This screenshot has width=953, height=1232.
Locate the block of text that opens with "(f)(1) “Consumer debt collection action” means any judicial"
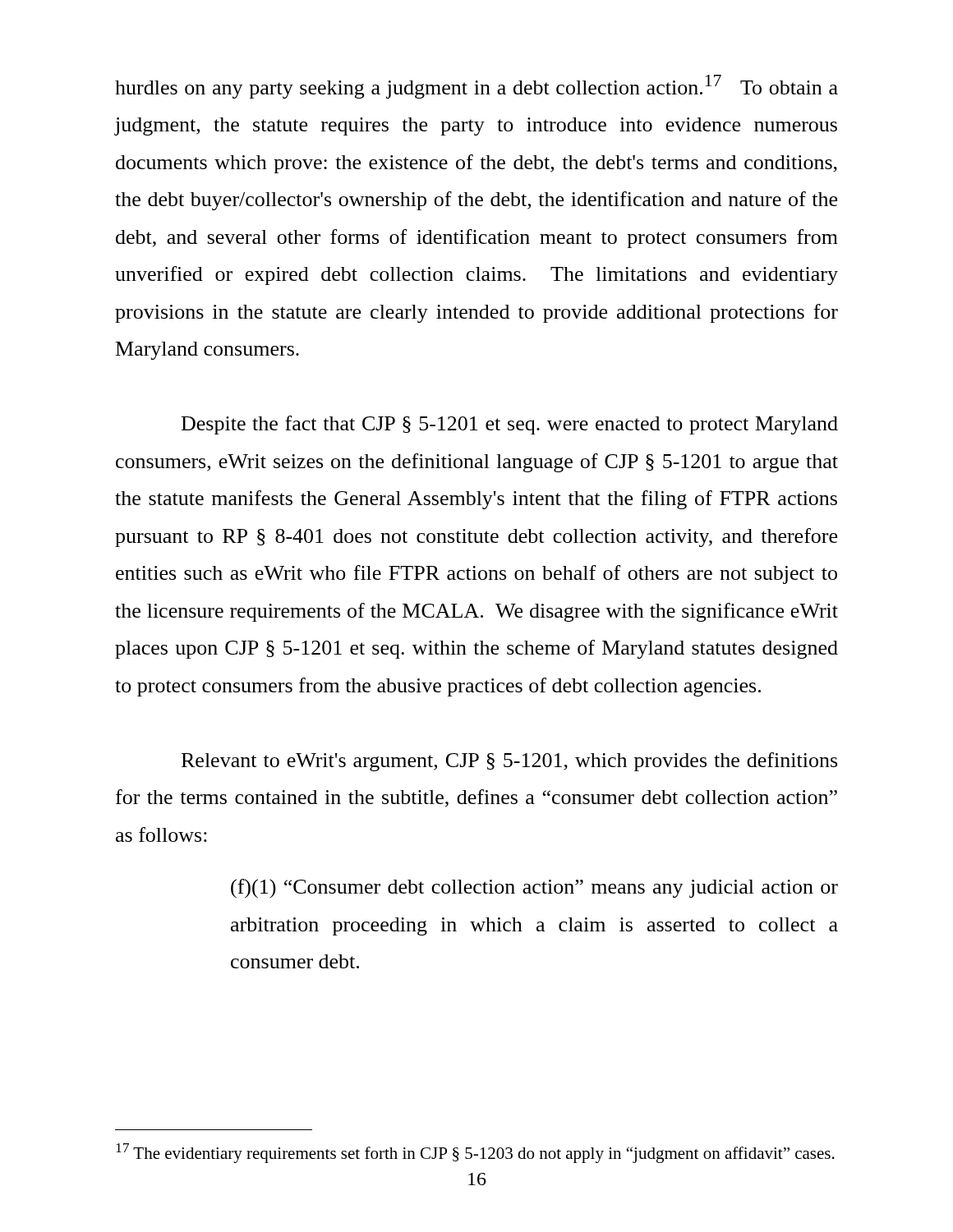534,924
